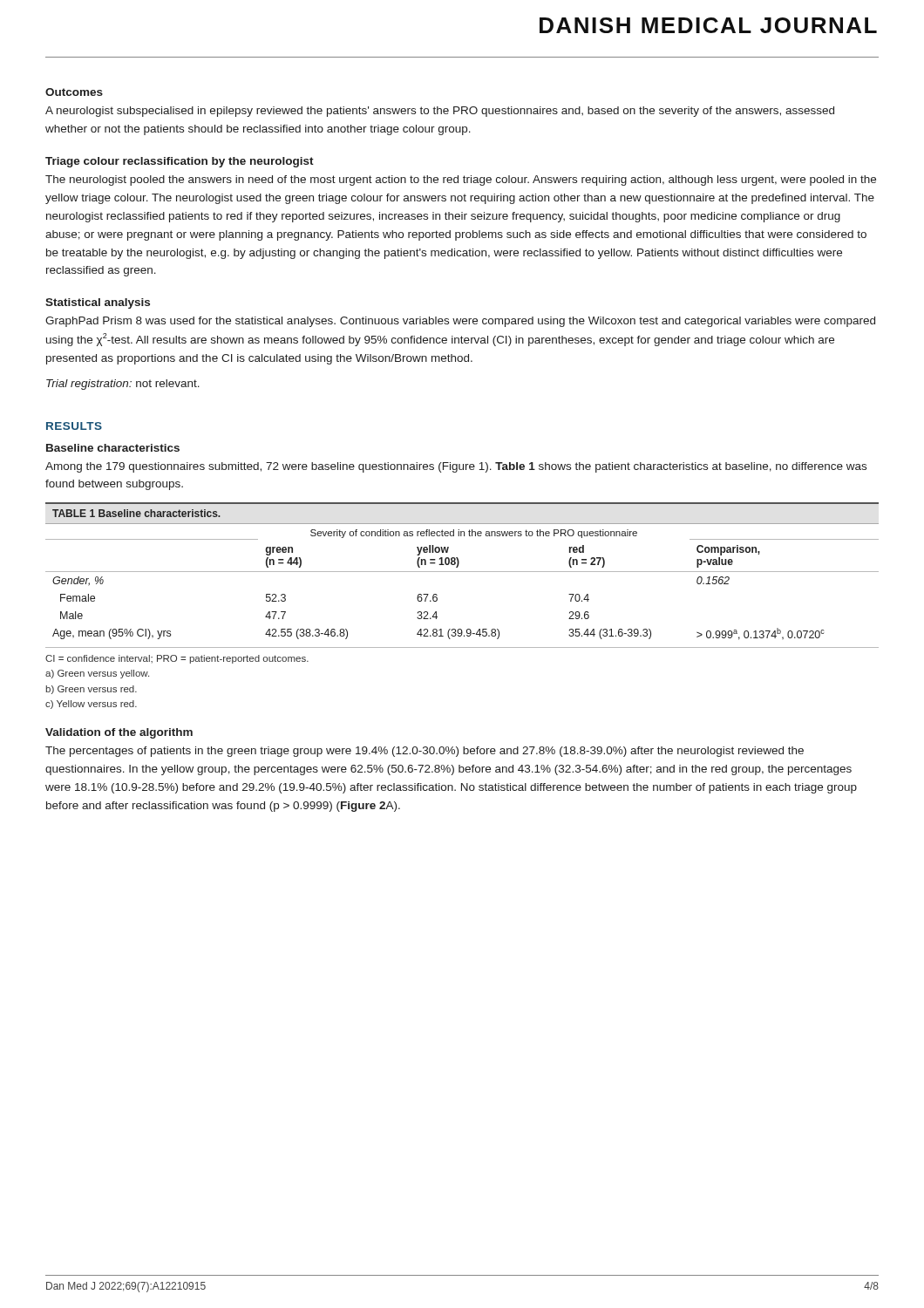Find the section header containing "Validation of the algorithm"
The width and height of the screenshot is (924, 1308).
click(119, 732)
